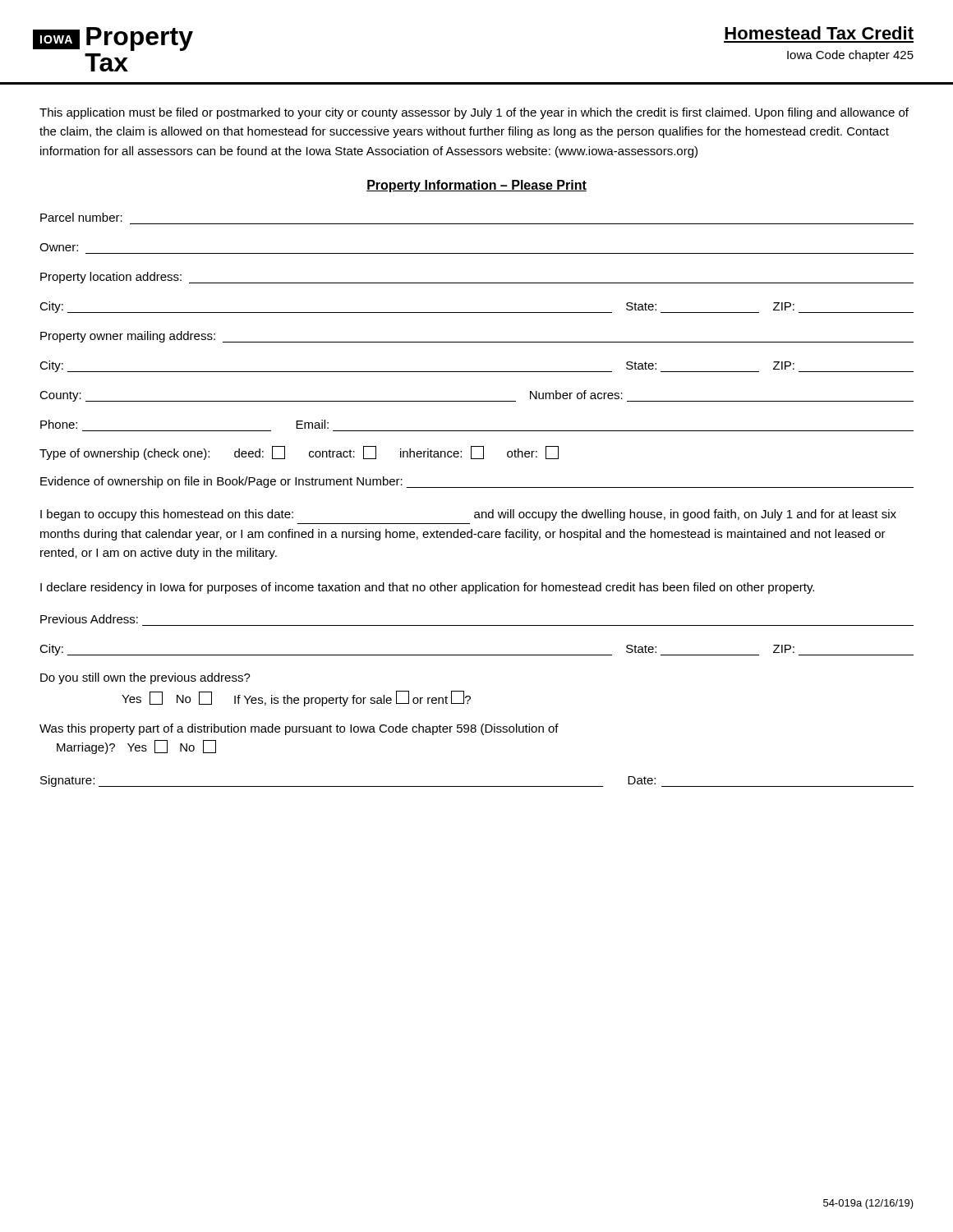Point to the block beginning "This application must be"
Image resolution: width=953 pixels, height=1232 pixels.
point(474,131)
